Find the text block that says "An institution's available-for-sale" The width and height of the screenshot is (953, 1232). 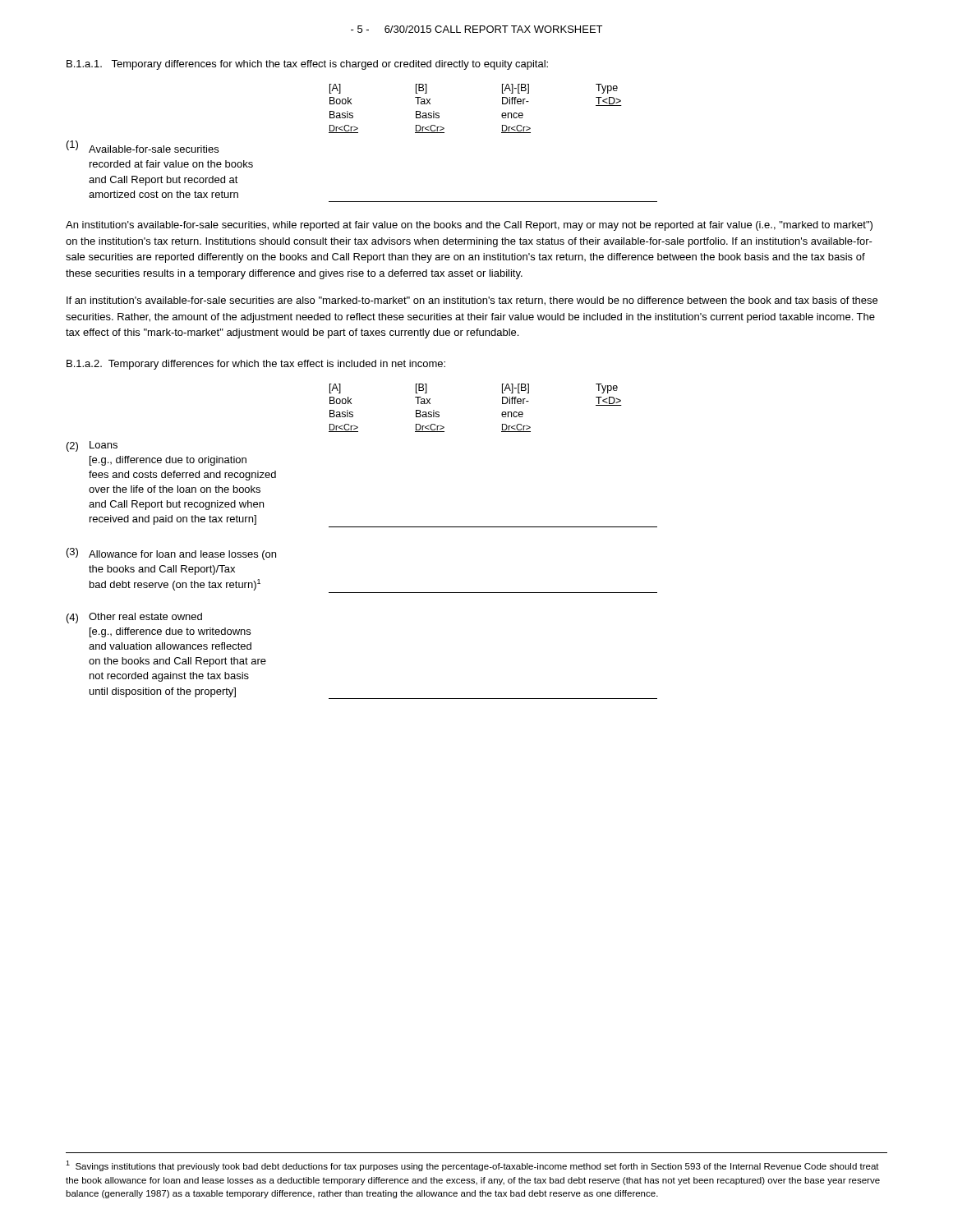click(469, 249)
